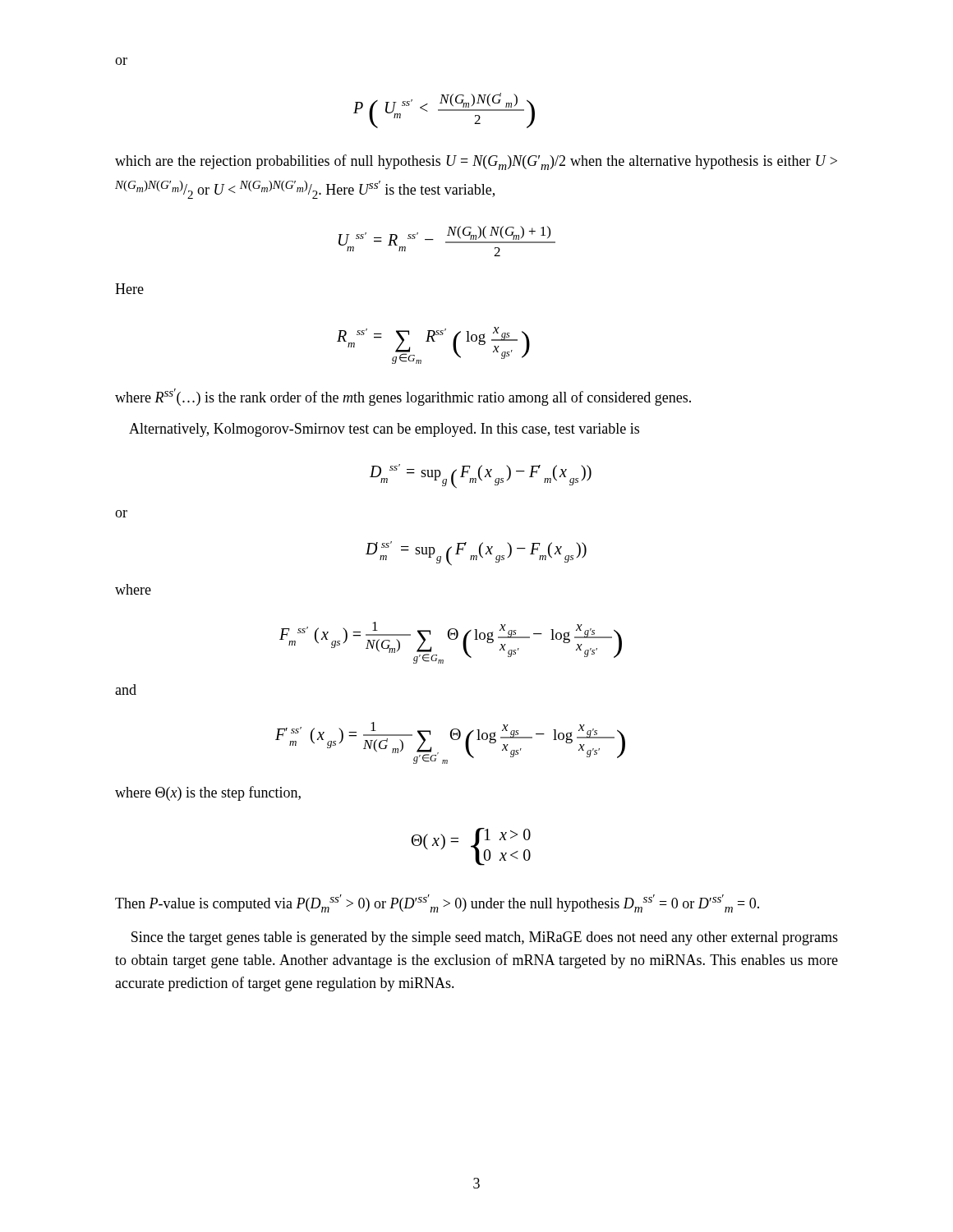
Task: Select the passage starting "U m ss′ = R"
Action: (476, 239)
